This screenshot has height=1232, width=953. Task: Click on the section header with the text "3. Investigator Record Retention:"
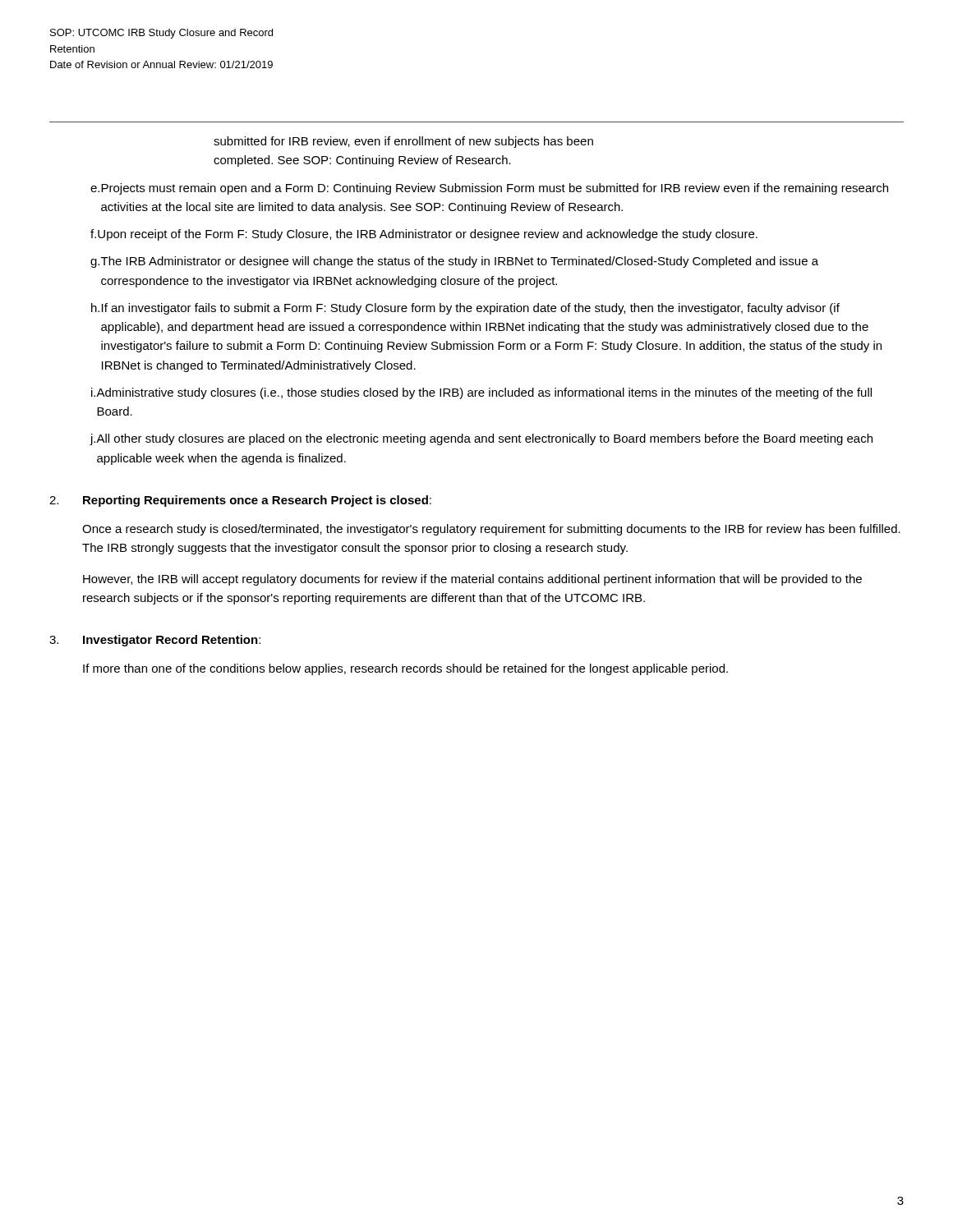155,641
